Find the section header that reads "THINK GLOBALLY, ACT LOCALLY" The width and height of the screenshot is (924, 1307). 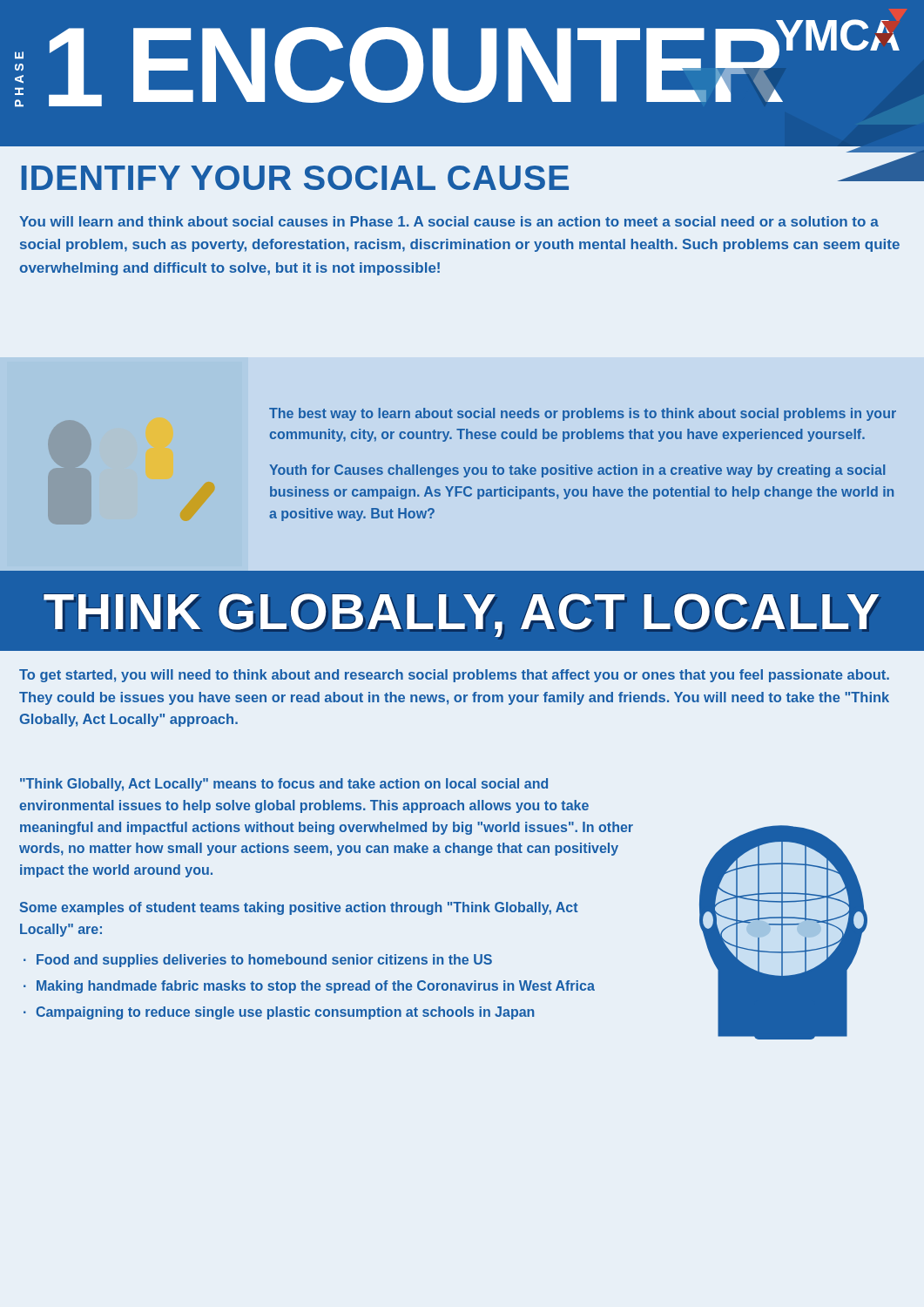pyautogui.click(x=462, y=611)
